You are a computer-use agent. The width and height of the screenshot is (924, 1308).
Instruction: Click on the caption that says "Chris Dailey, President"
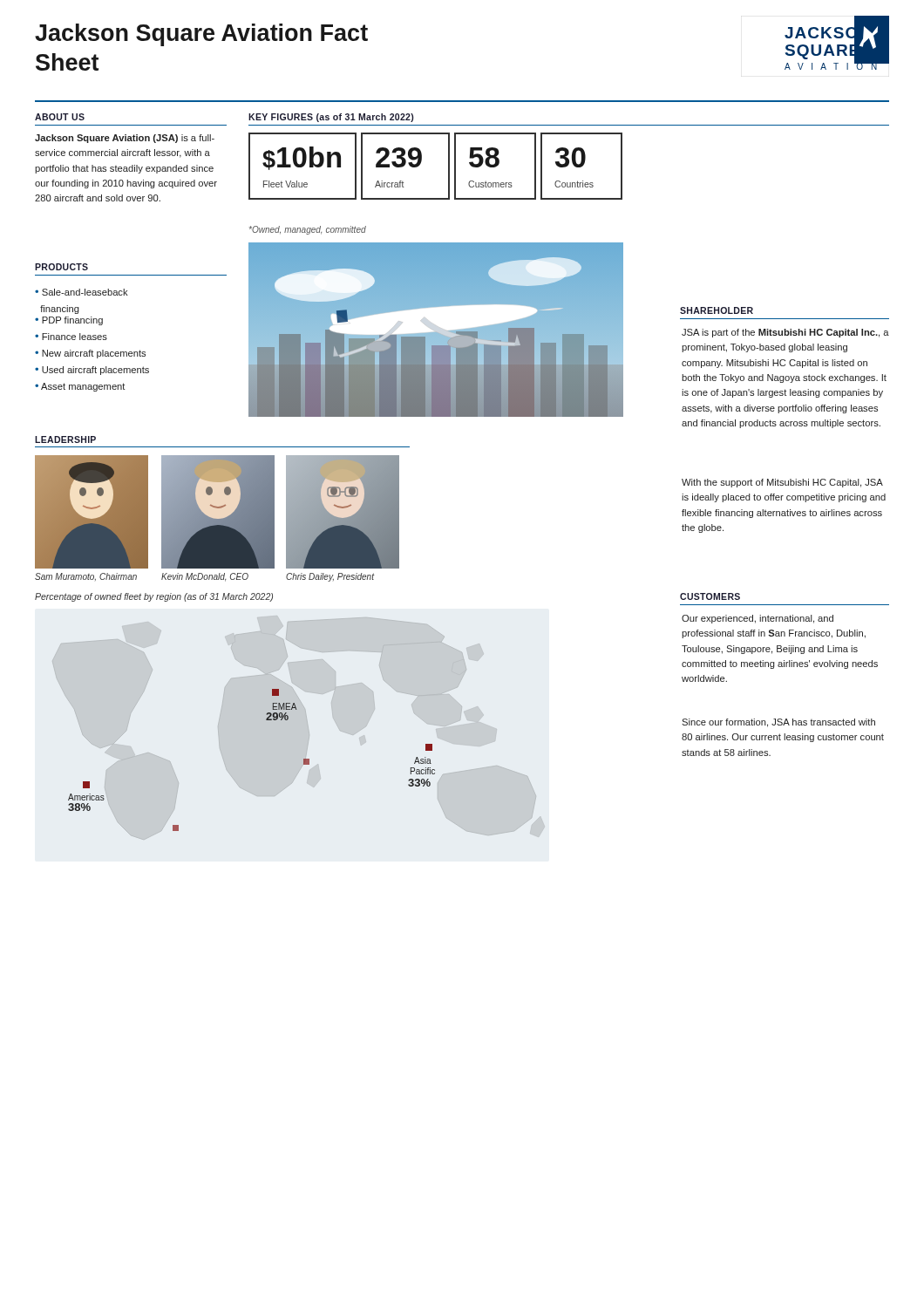click(330, 577)
